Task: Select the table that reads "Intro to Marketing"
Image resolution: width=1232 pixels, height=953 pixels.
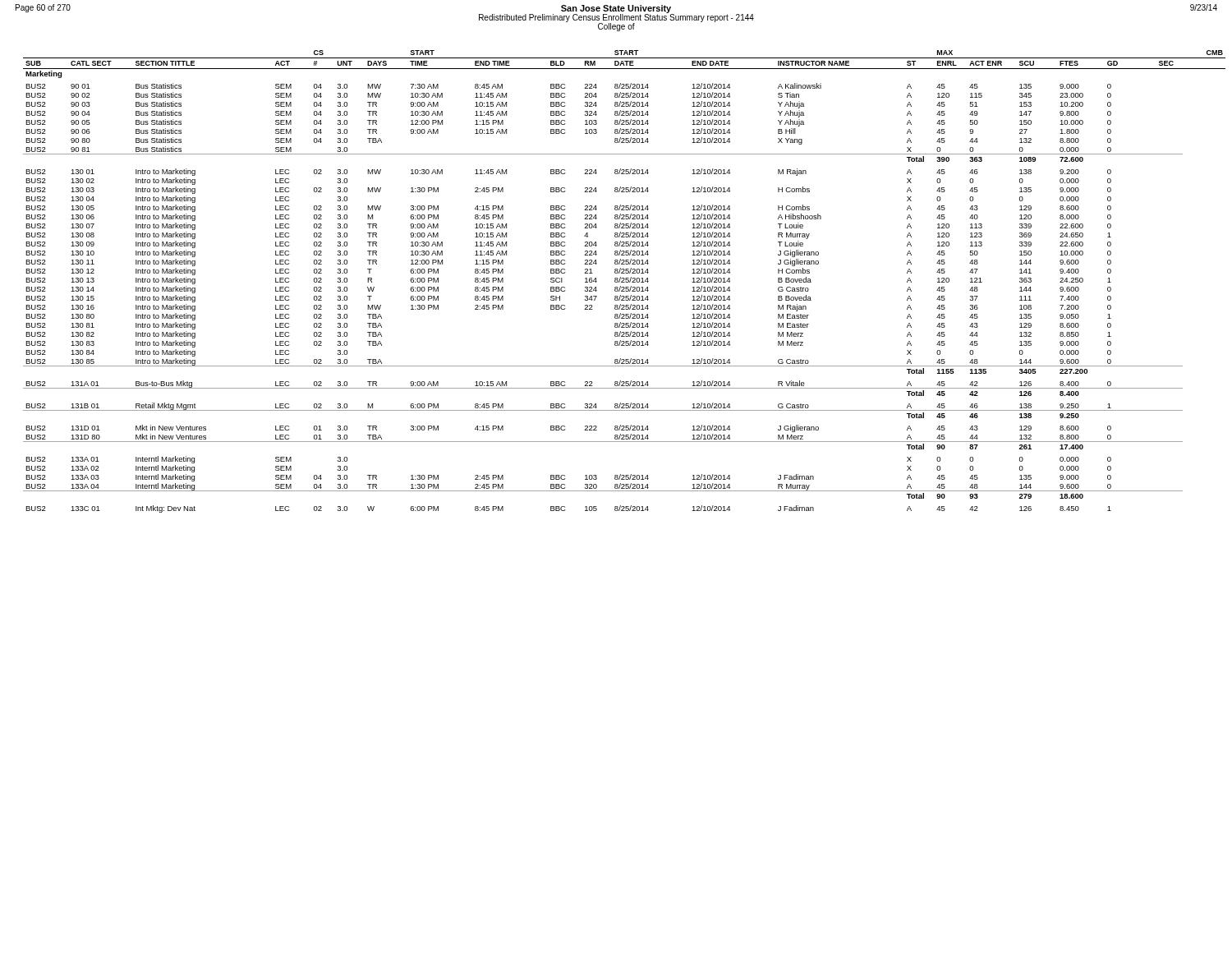Action: 616,280
